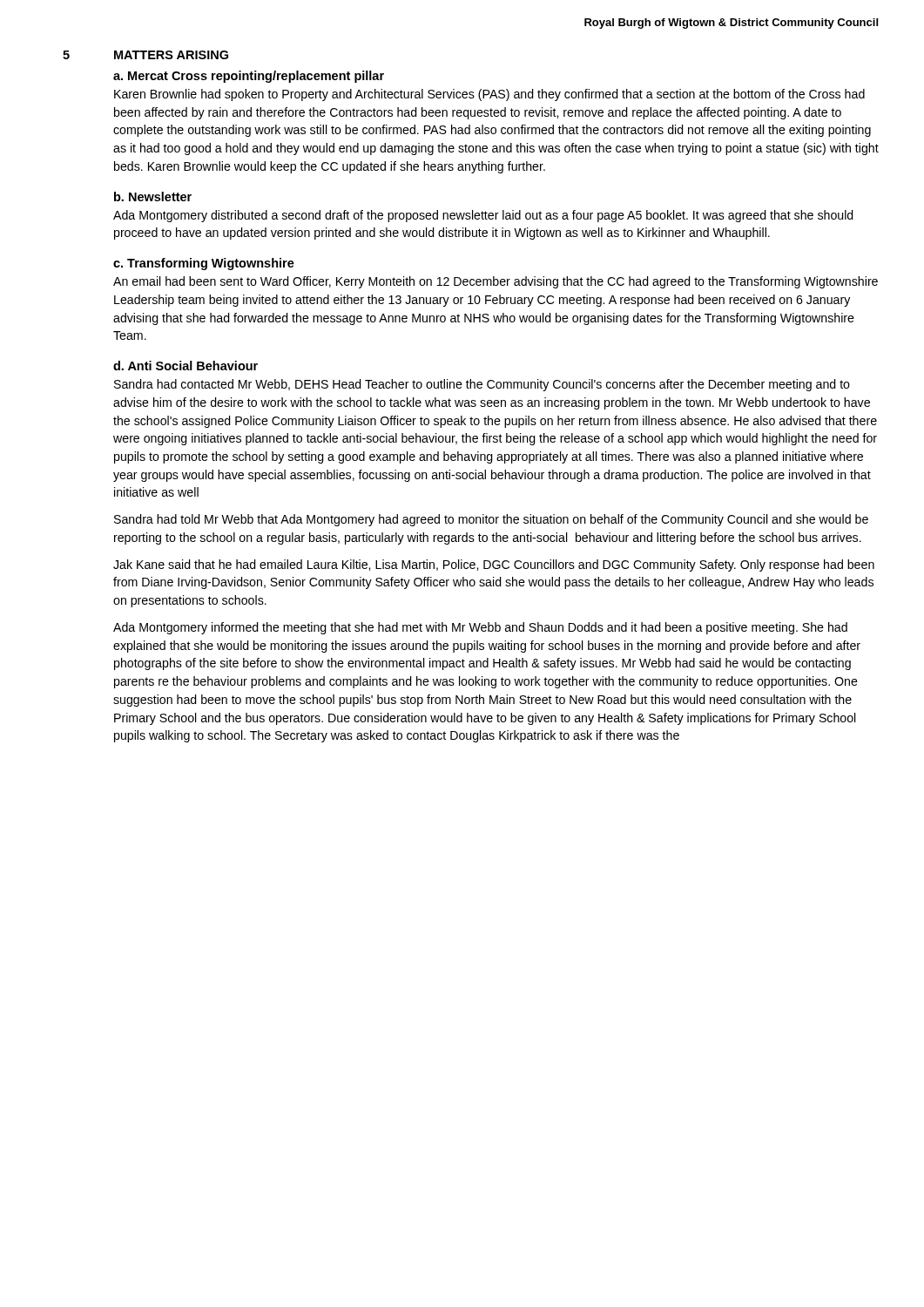Select the text block containing "Sandra had contacted Mr Webb, DEHS Head"
This screenshot has width=924, height=1307.
pos(495,438)
